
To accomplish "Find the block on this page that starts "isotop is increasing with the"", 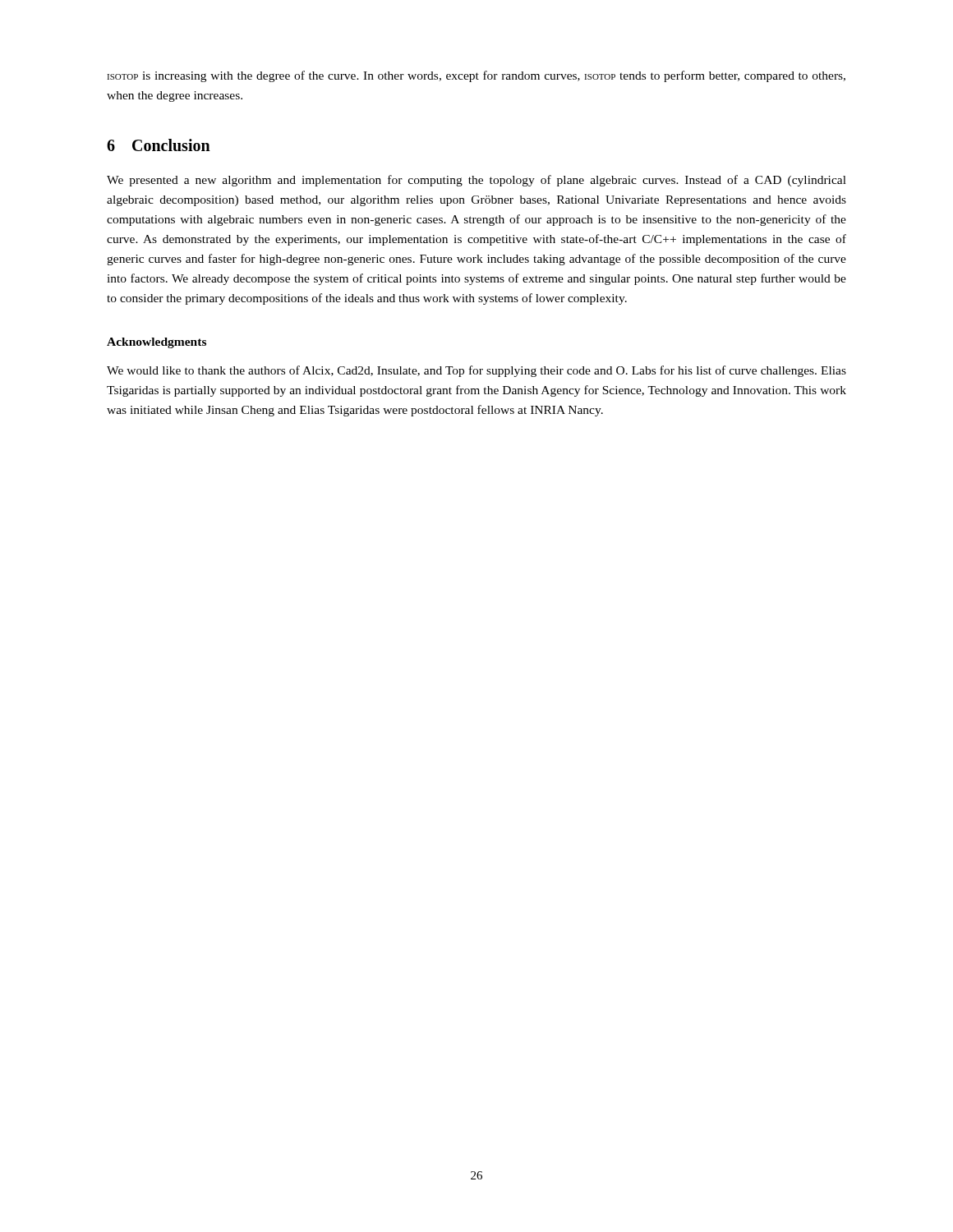I will 476,85.
